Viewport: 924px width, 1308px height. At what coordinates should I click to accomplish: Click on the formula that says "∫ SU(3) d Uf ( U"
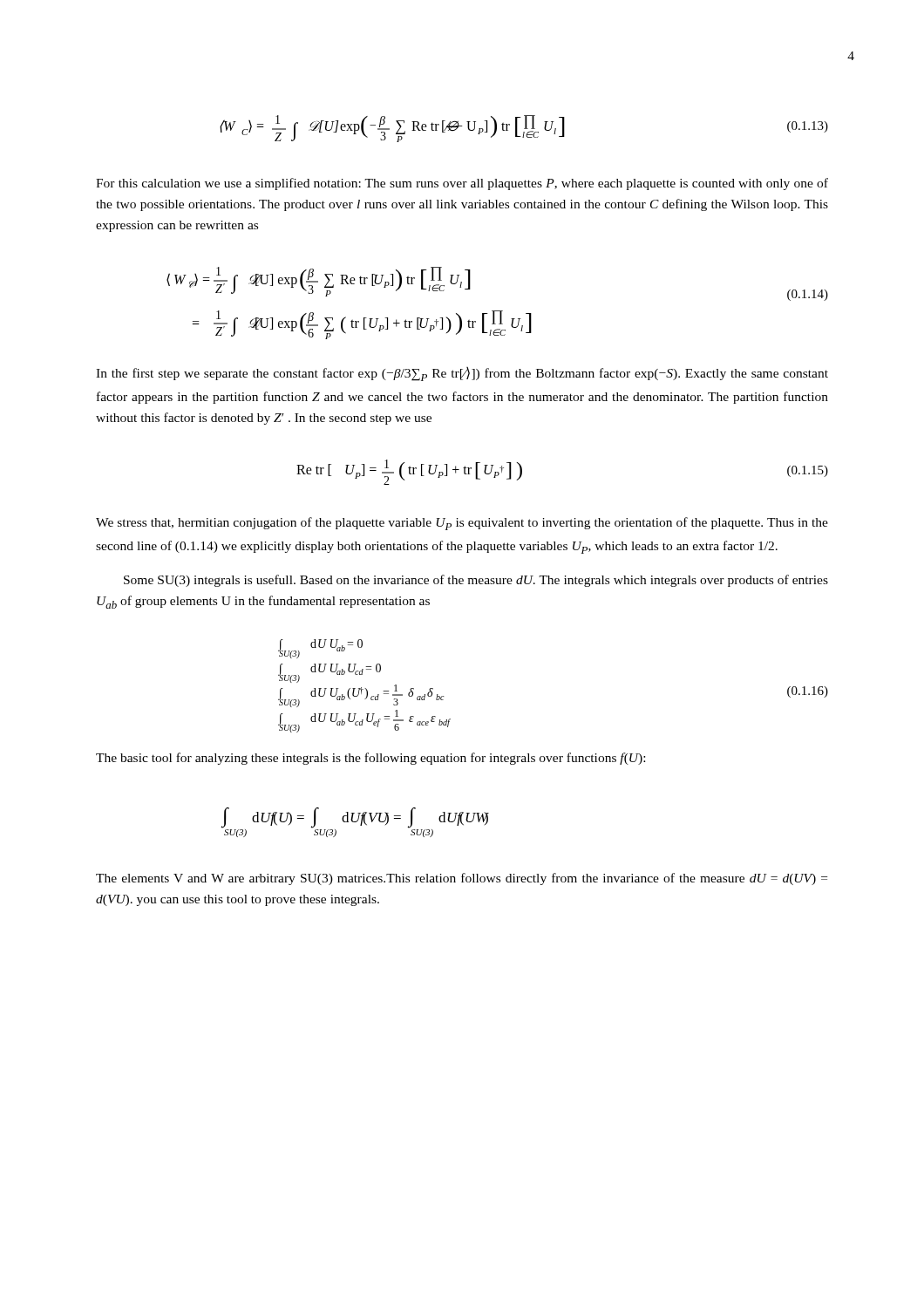(x=462, y=818)
